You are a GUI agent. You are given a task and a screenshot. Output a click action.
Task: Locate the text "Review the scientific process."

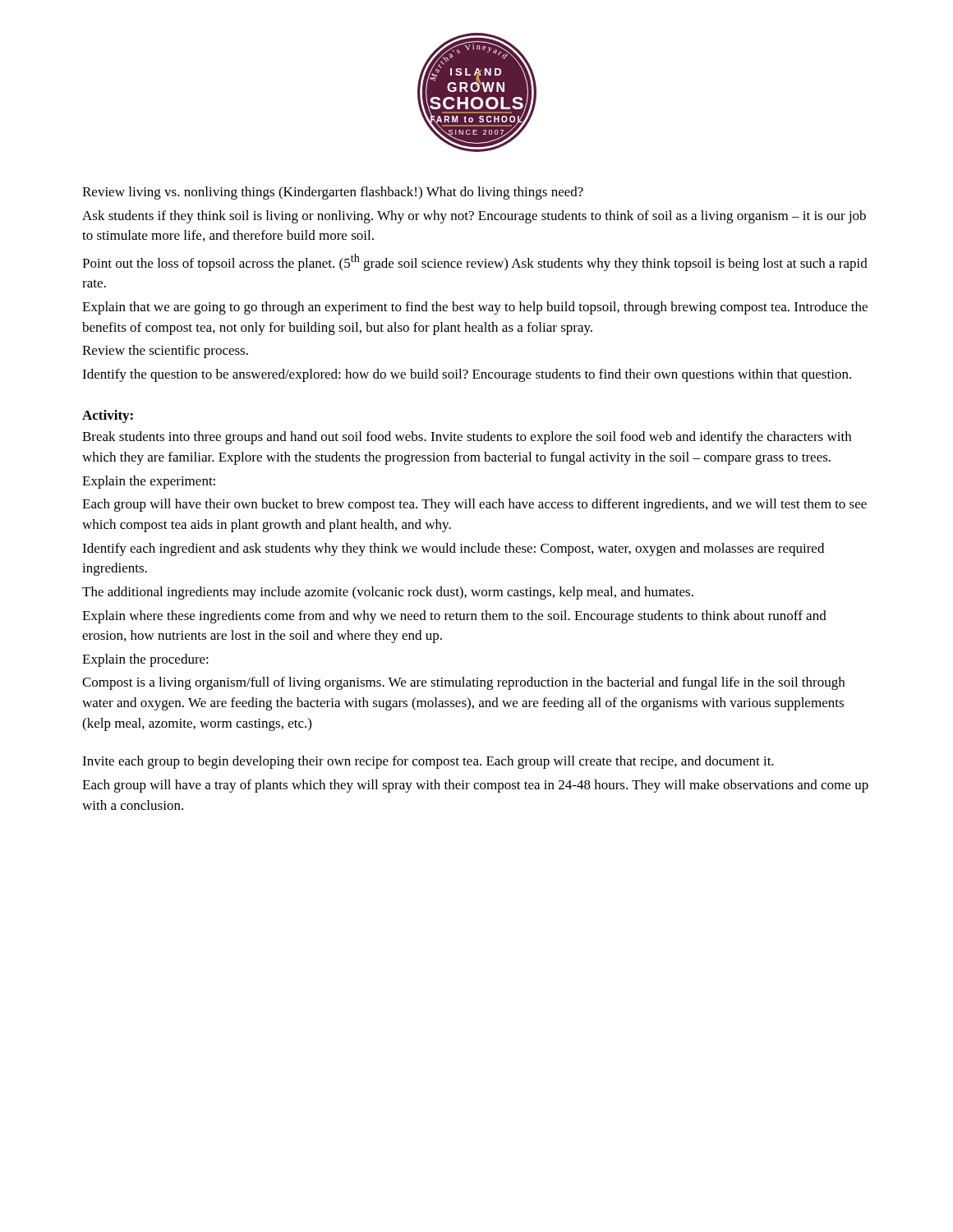[166, 350]
